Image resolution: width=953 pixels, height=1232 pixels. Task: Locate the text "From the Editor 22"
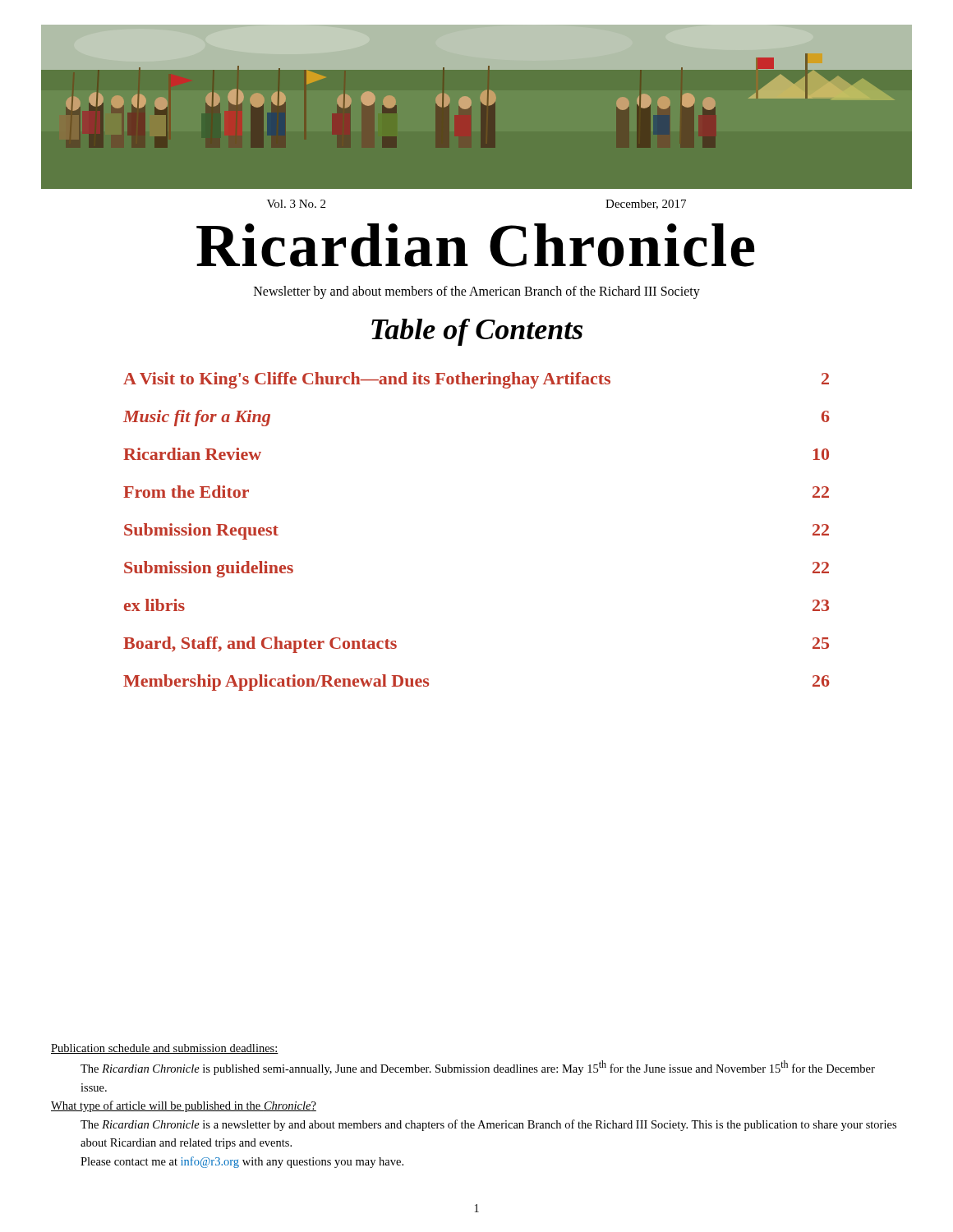tap(192, 492)
